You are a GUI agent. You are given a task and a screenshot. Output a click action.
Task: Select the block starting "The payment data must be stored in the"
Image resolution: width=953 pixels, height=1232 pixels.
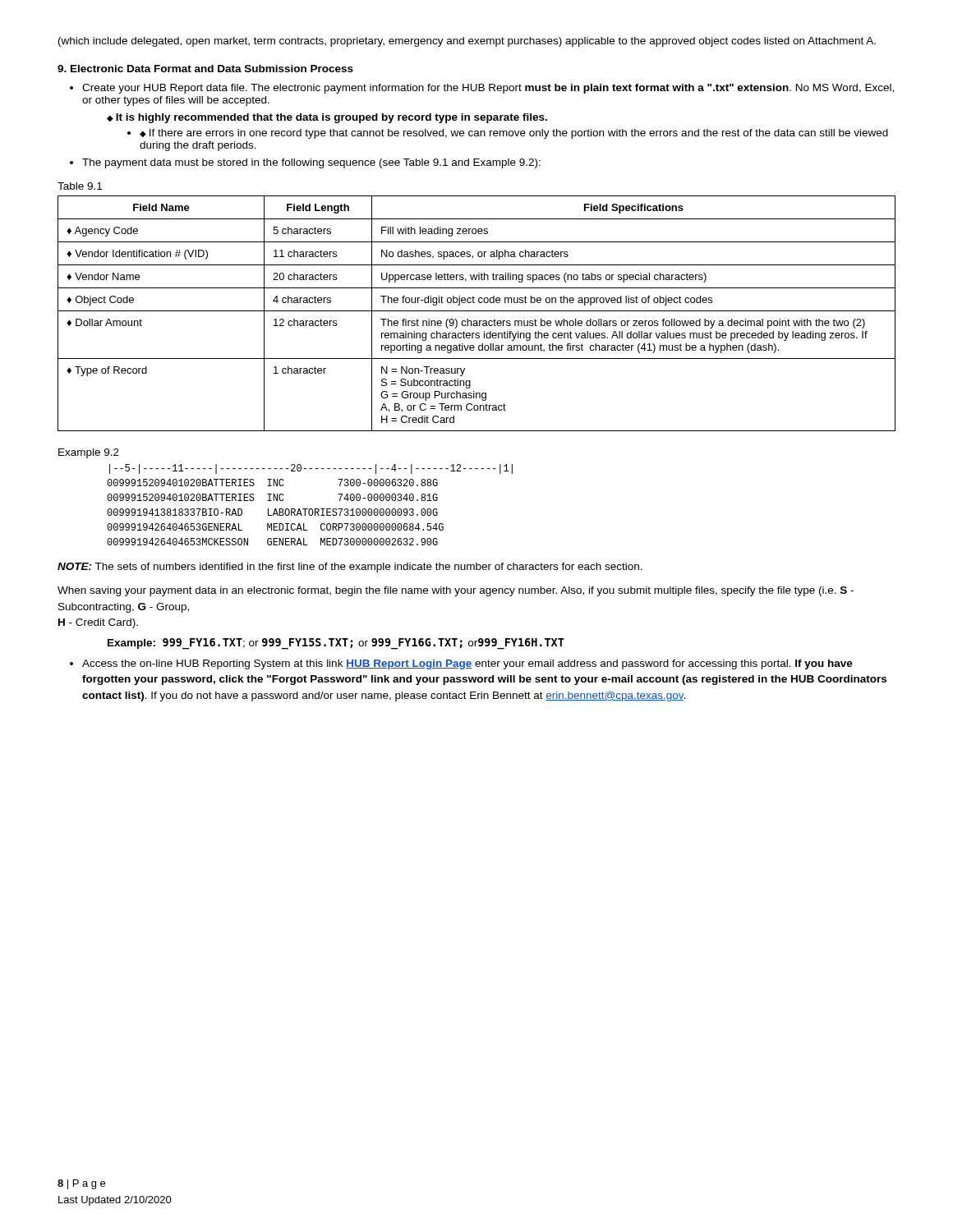pos(312,162)
